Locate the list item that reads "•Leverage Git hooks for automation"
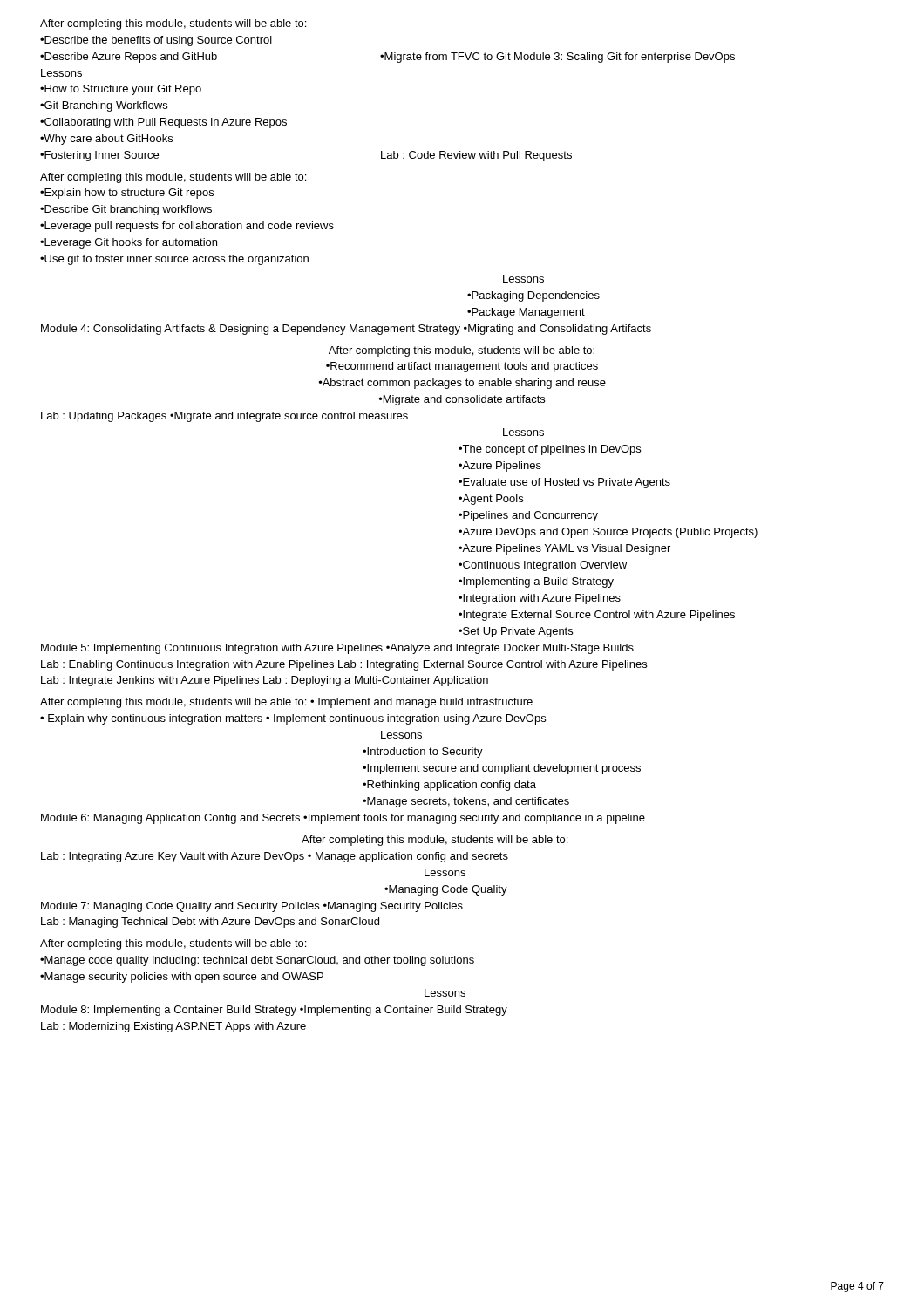 click(x=129, y=242)
